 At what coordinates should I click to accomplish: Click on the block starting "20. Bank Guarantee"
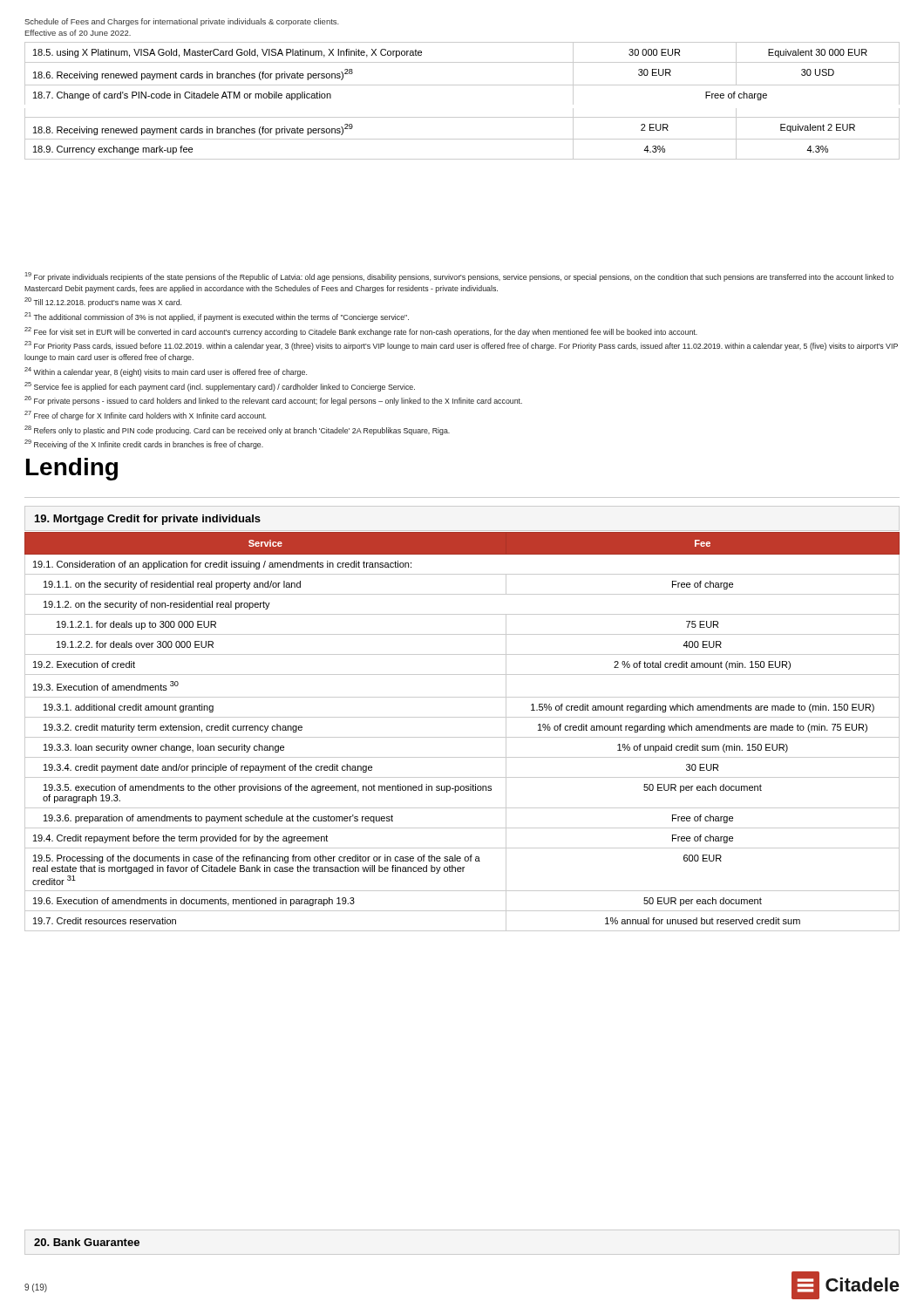coord(87,1242)
